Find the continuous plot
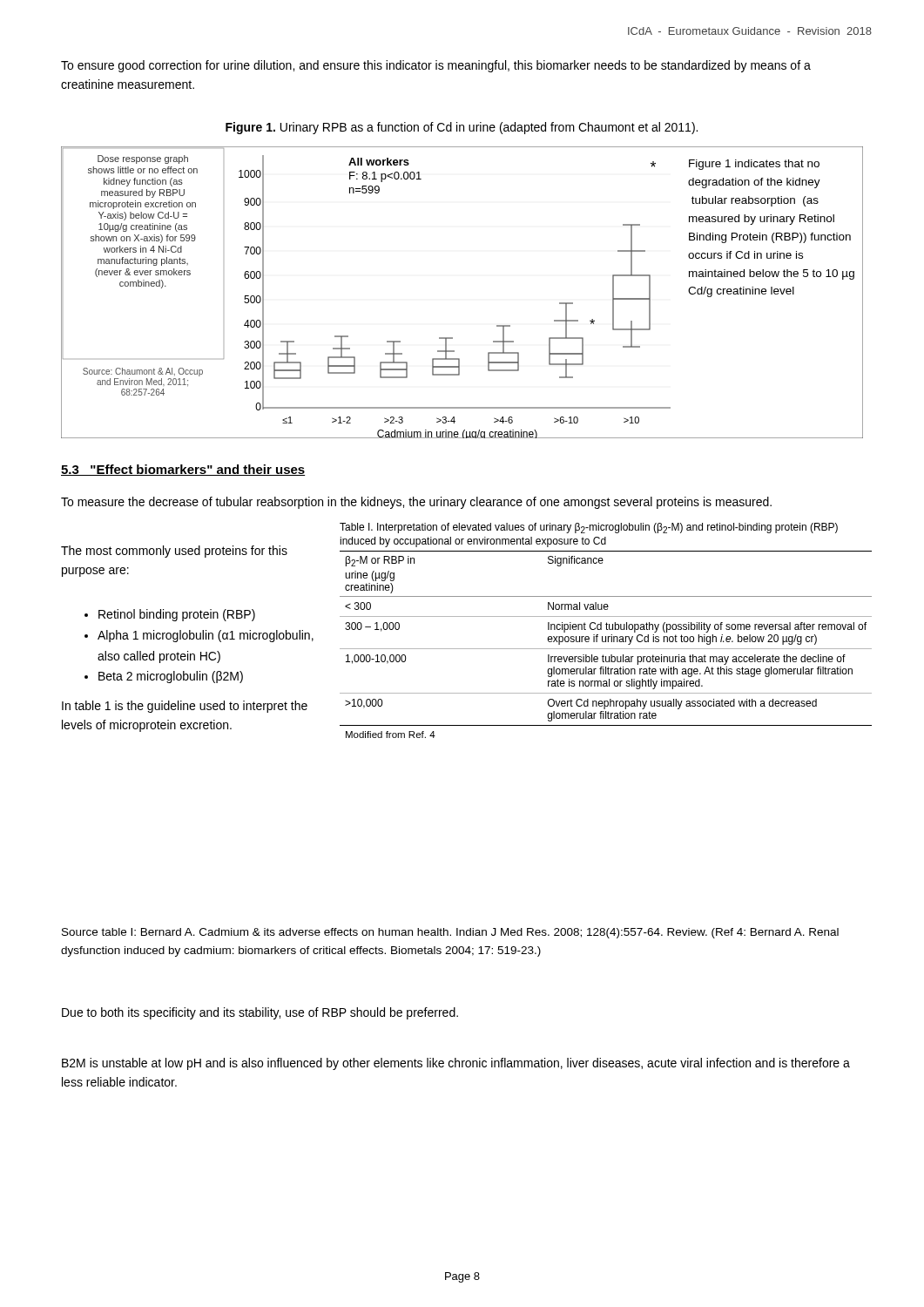 [462, 292]
